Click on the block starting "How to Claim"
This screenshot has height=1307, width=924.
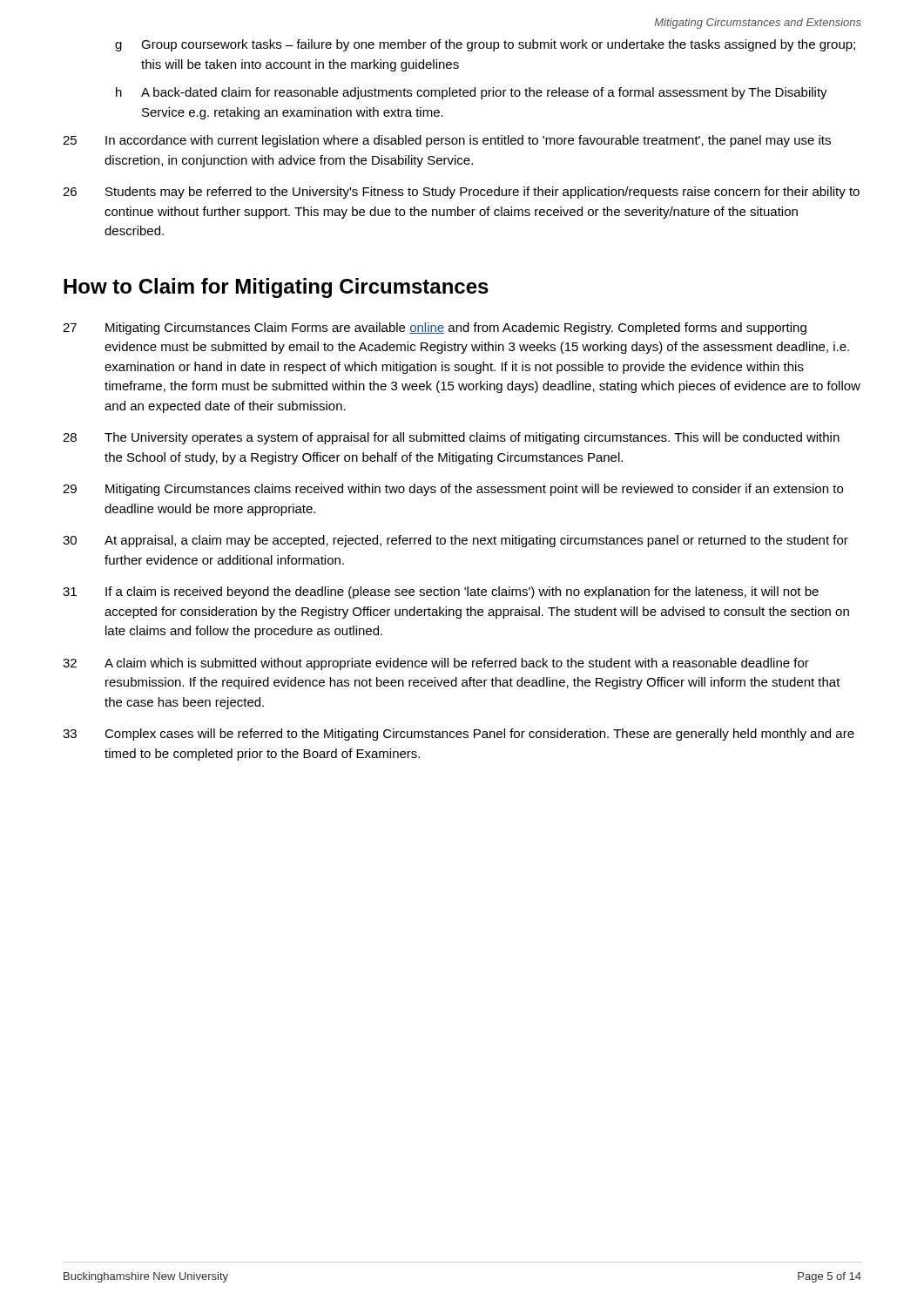pos(276,286)
